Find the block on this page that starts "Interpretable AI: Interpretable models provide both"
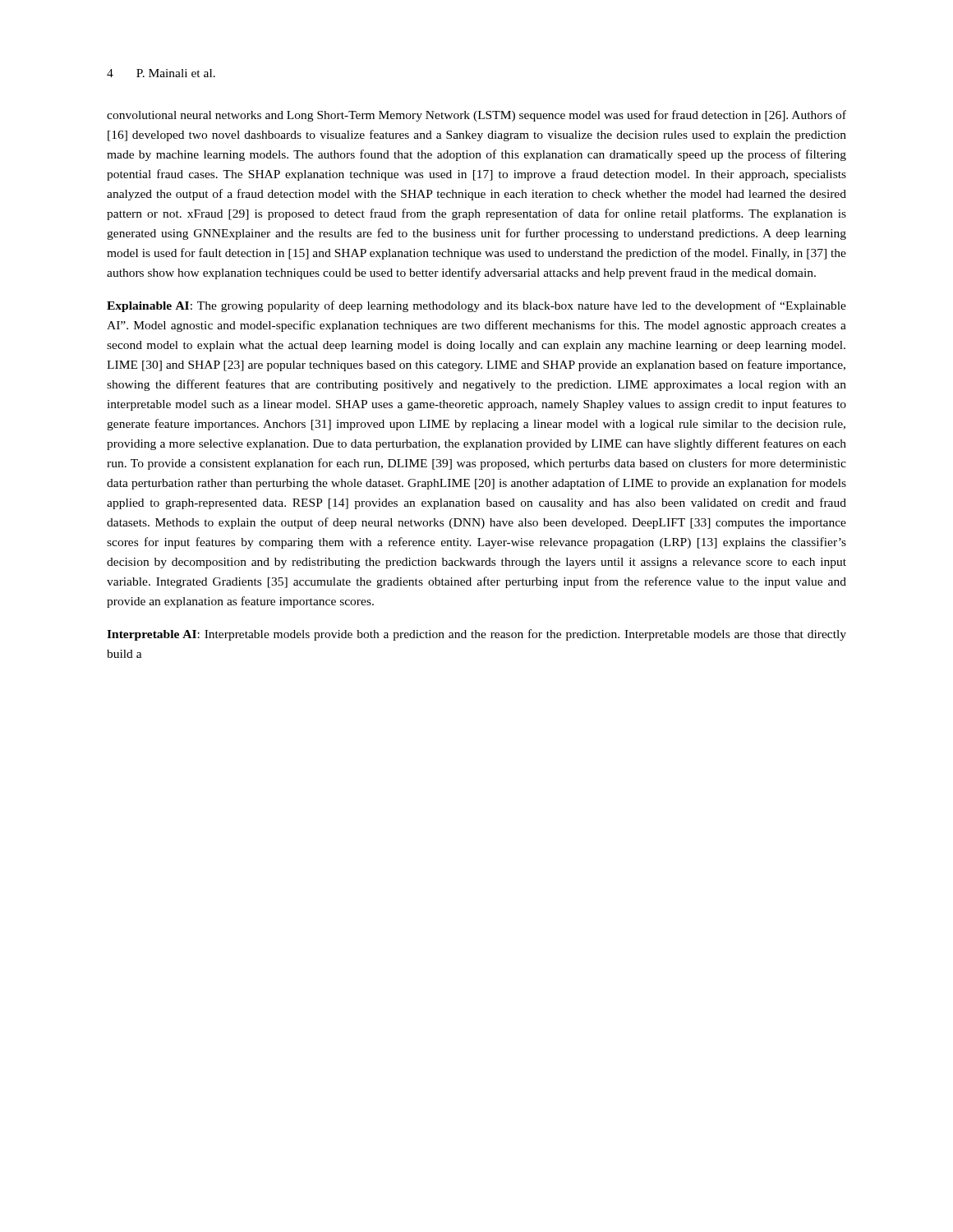Image resolution: width=953 pixels, height=1232 pixels. (x=476, y=644)
